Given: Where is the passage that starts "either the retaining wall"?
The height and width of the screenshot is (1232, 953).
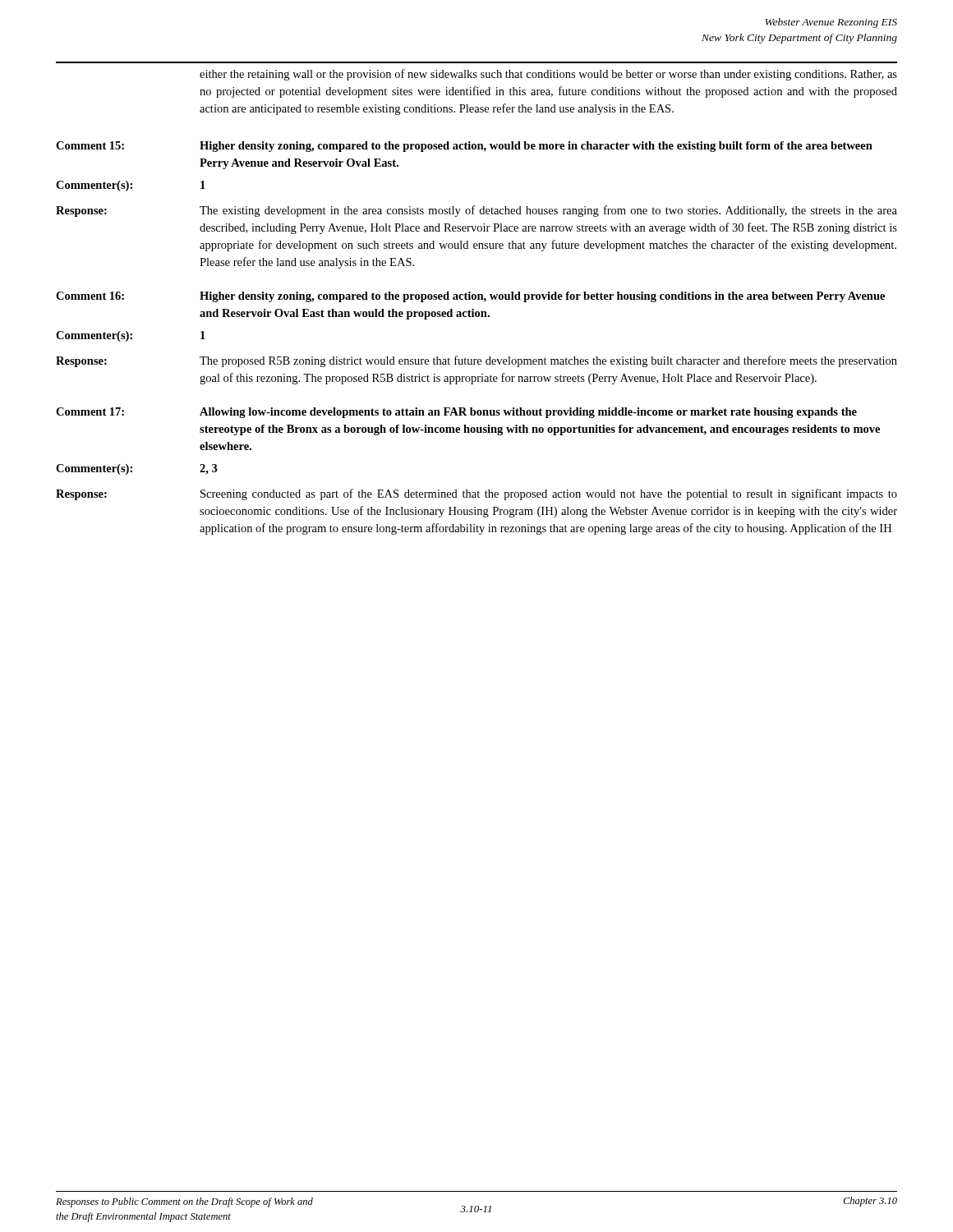Looking at the screenshot, I should pyautogui.click(x=548, y=91).
